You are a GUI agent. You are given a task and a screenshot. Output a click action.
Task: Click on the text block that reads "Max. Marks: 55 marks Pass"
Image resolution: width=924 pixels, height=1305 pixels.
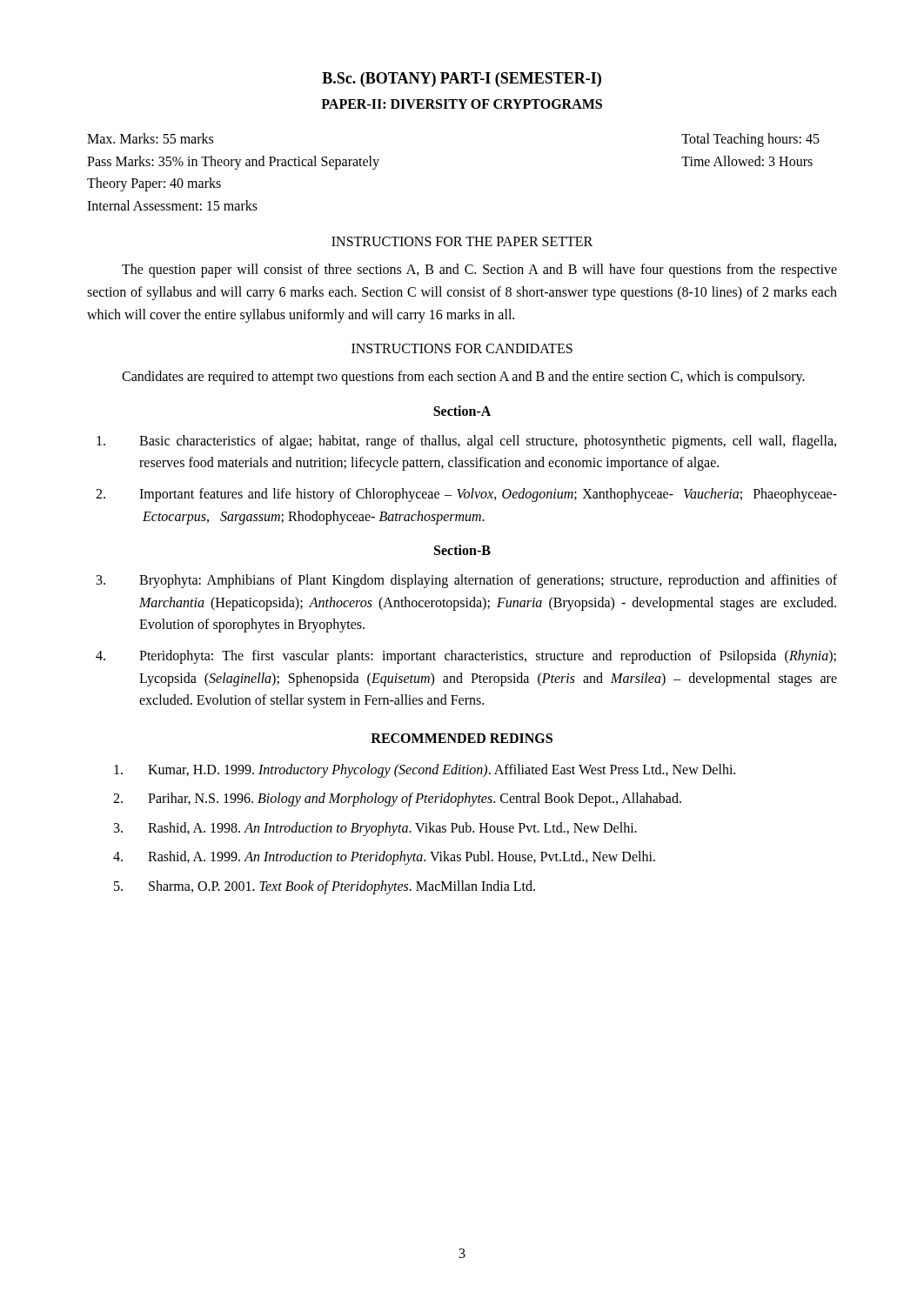(x=233, y=172)
